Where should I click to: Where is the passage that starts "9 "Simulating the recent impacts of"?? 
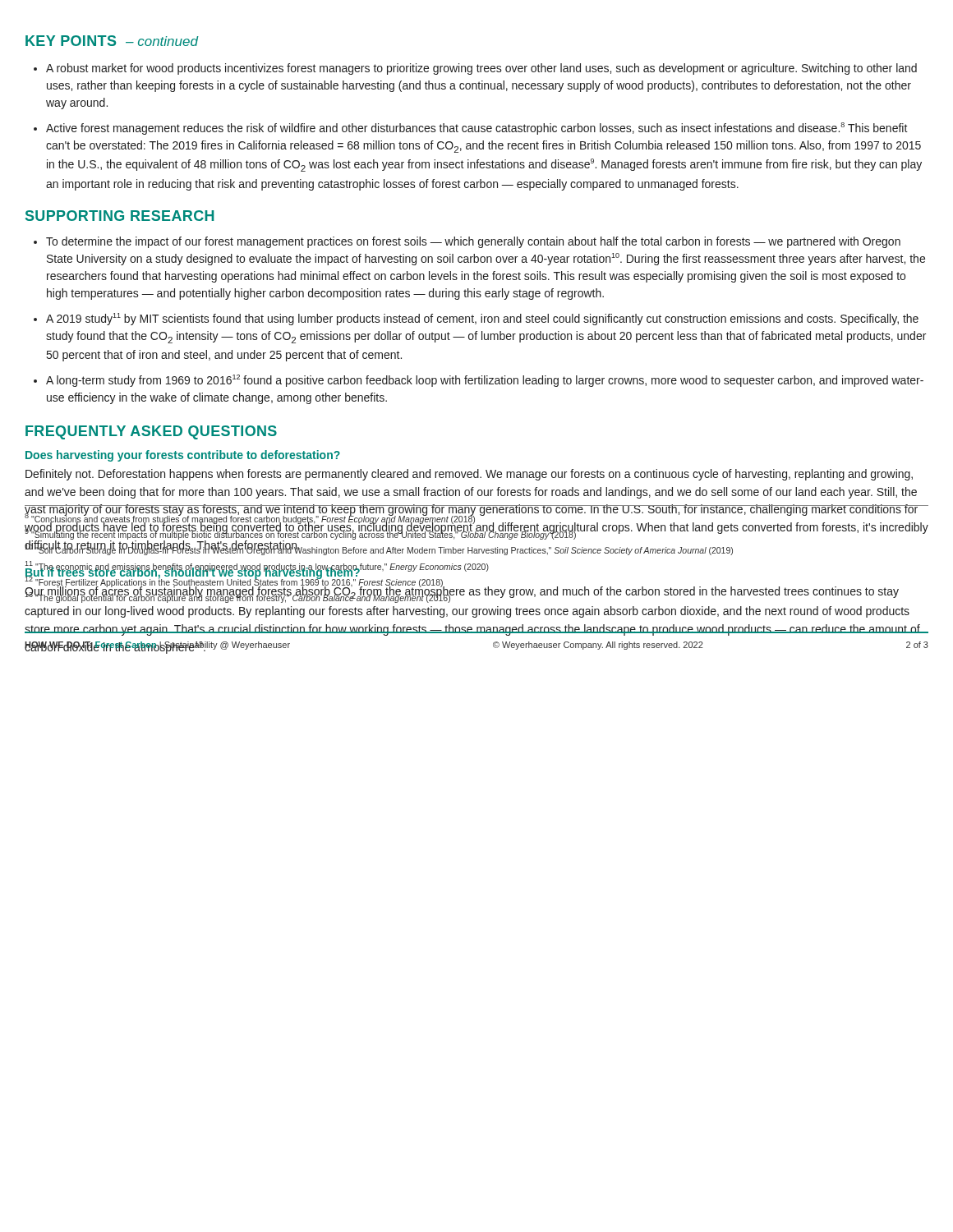coord(300,533)
